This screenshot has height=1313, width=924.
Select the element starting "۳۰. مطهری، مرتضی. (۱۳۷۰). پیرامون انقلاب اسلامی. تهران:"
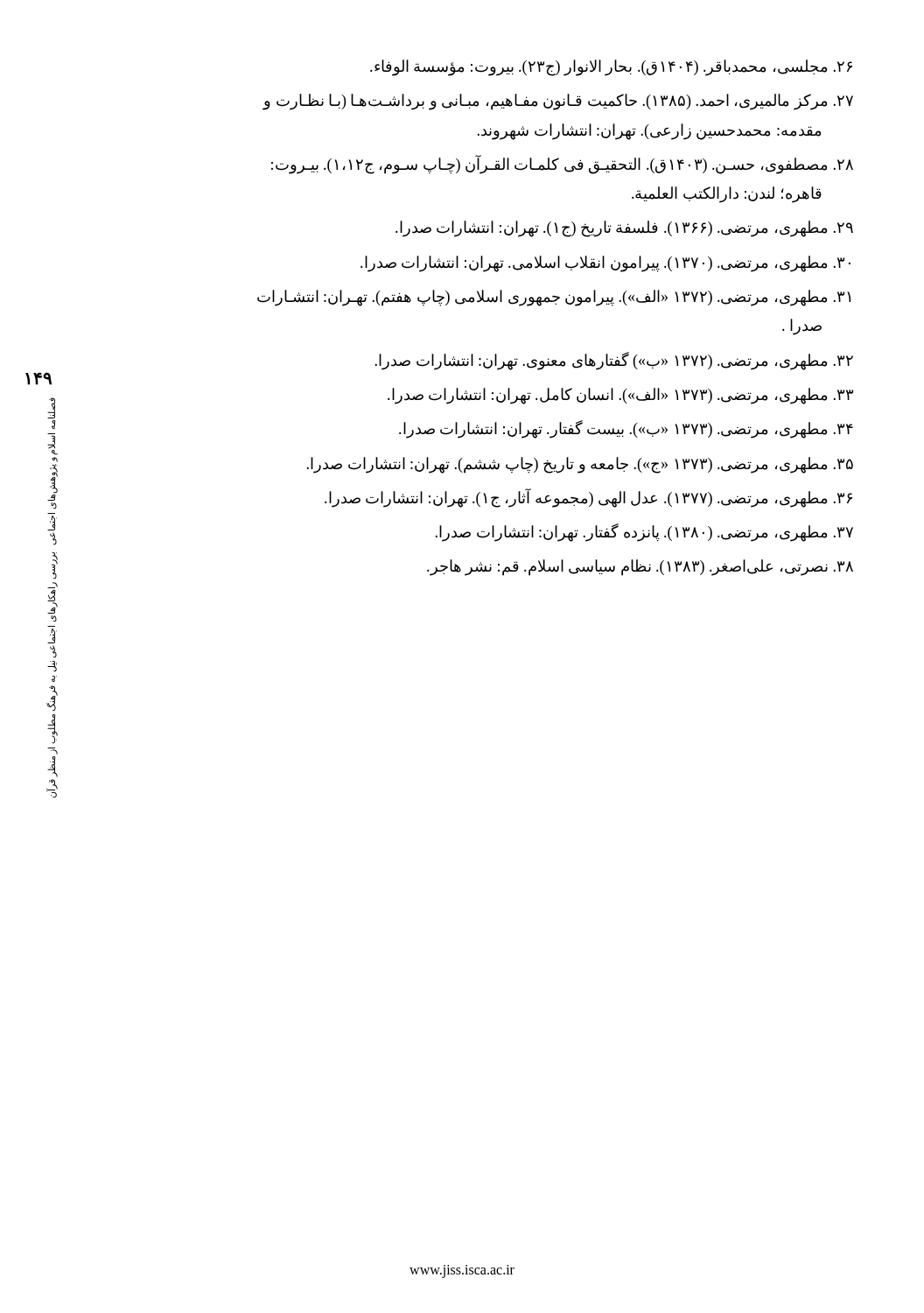[607, 262]
